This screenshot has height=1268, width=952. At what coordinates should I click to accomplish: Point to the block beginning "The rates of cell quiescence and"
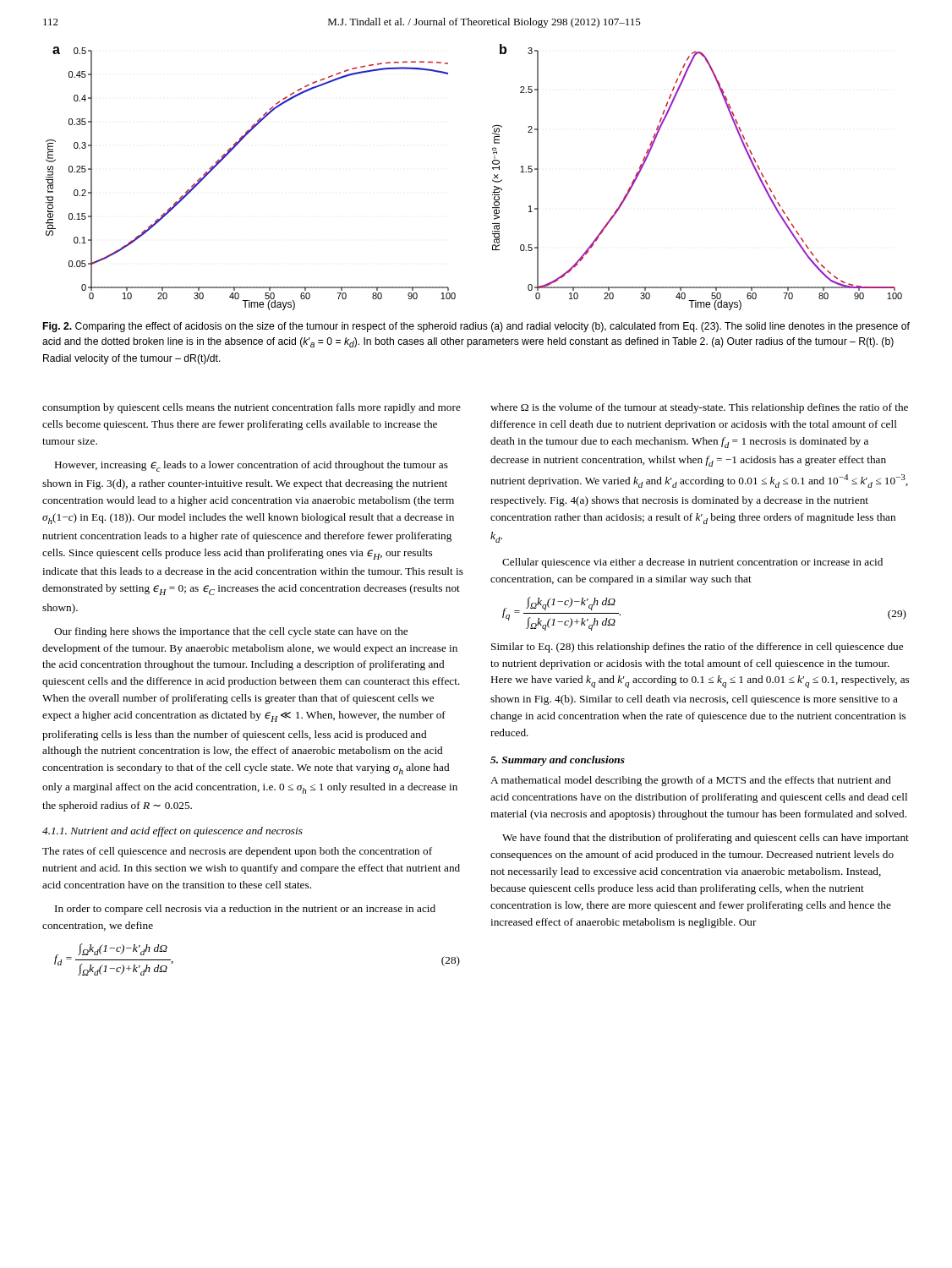click(x=253, y=888)
